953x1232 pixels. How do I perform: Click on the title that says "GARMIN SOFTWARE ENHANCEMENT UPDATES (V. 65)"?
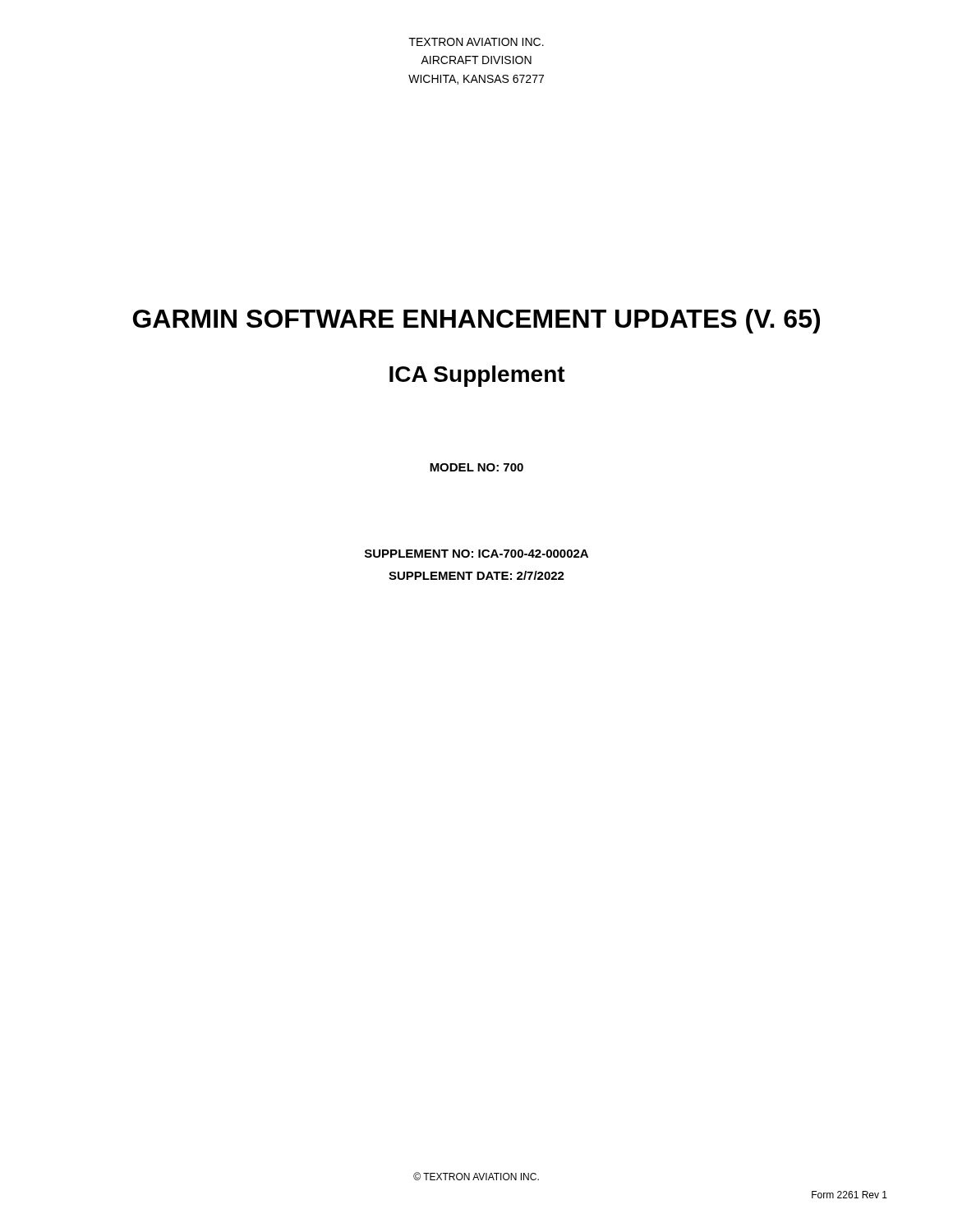pos(476,319)
